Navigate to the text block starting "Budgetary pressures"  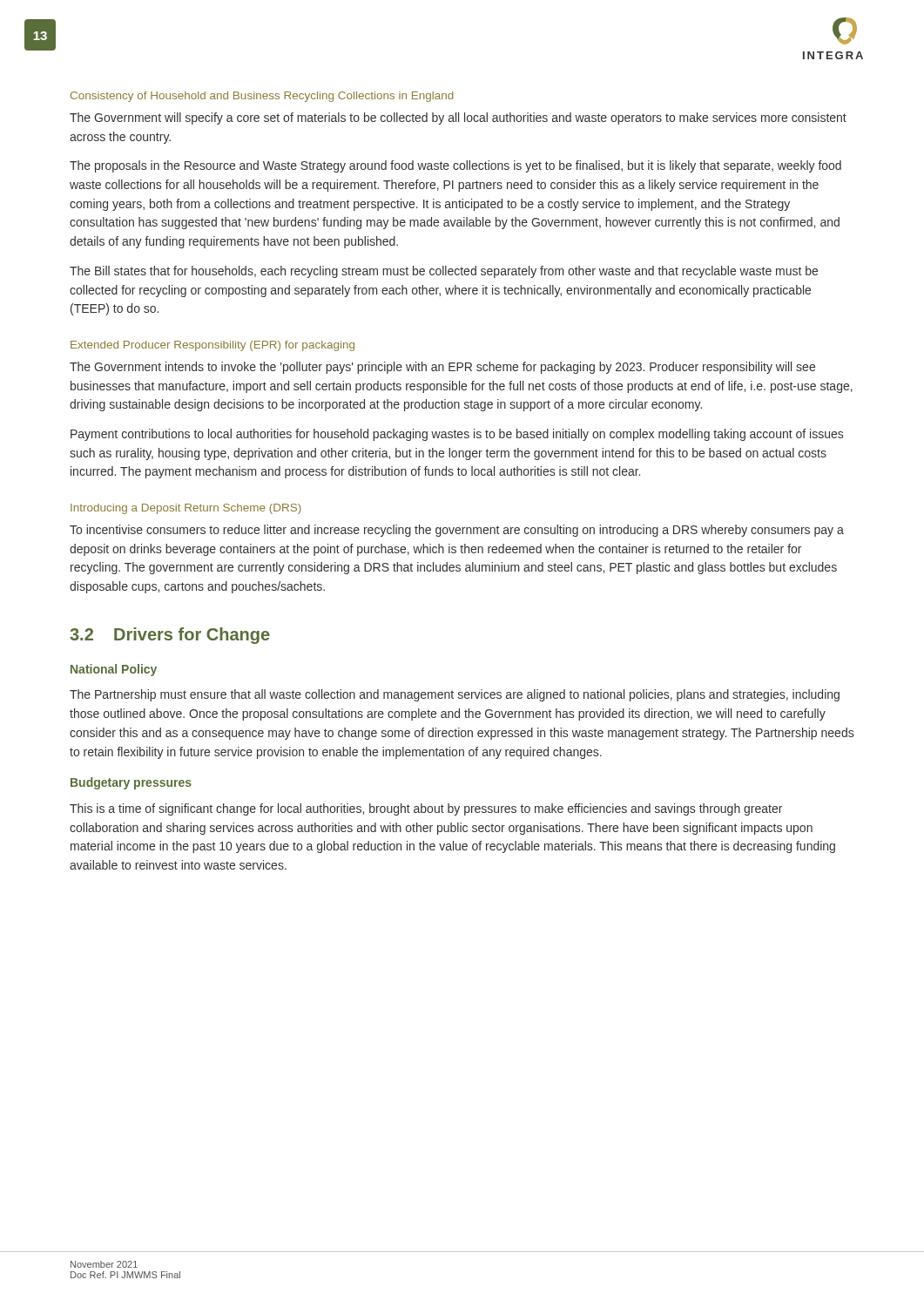point(131,783)
